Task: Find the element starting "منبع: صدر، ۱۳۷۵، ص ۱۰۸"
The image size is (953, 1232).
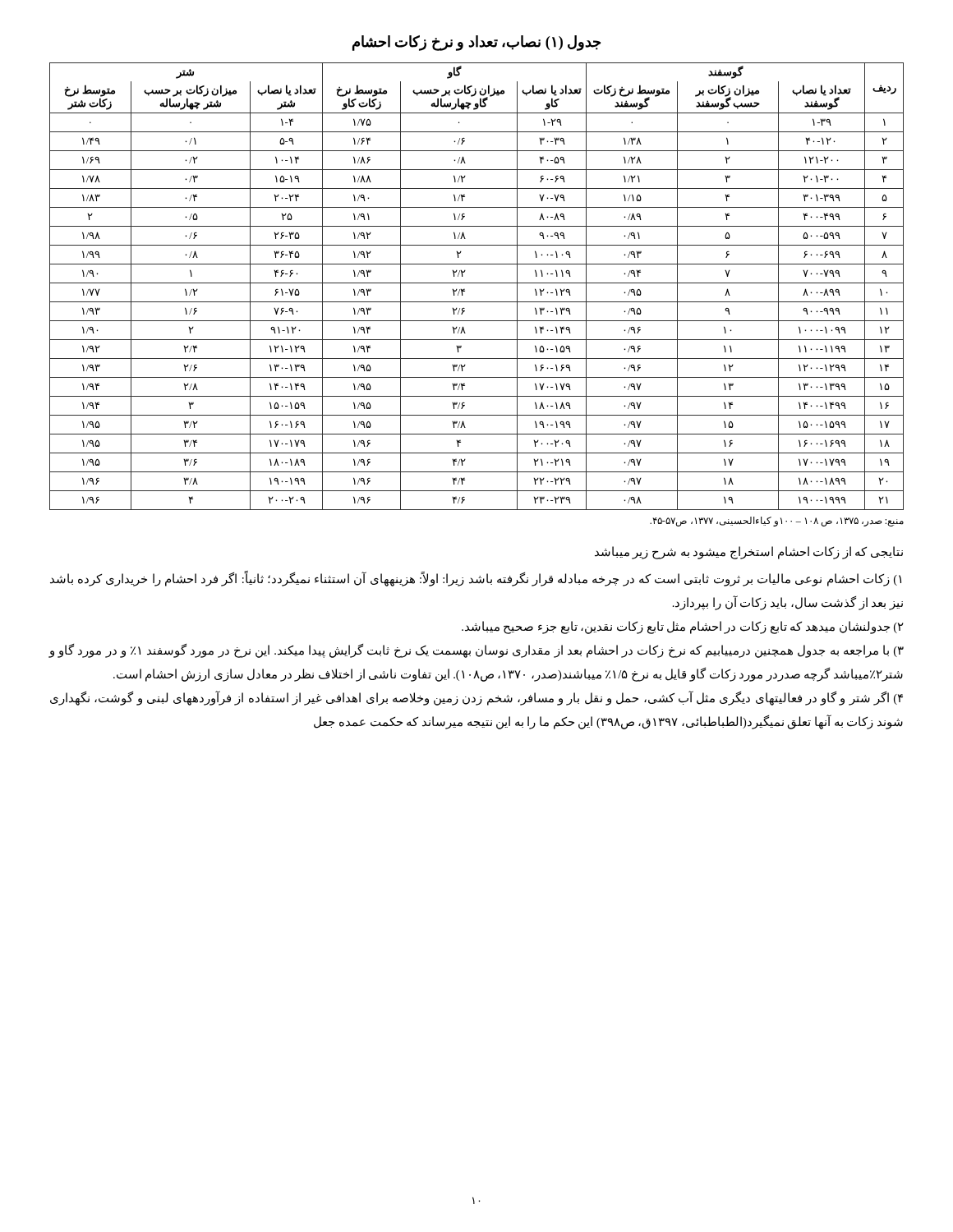Action: click(777, 521)
